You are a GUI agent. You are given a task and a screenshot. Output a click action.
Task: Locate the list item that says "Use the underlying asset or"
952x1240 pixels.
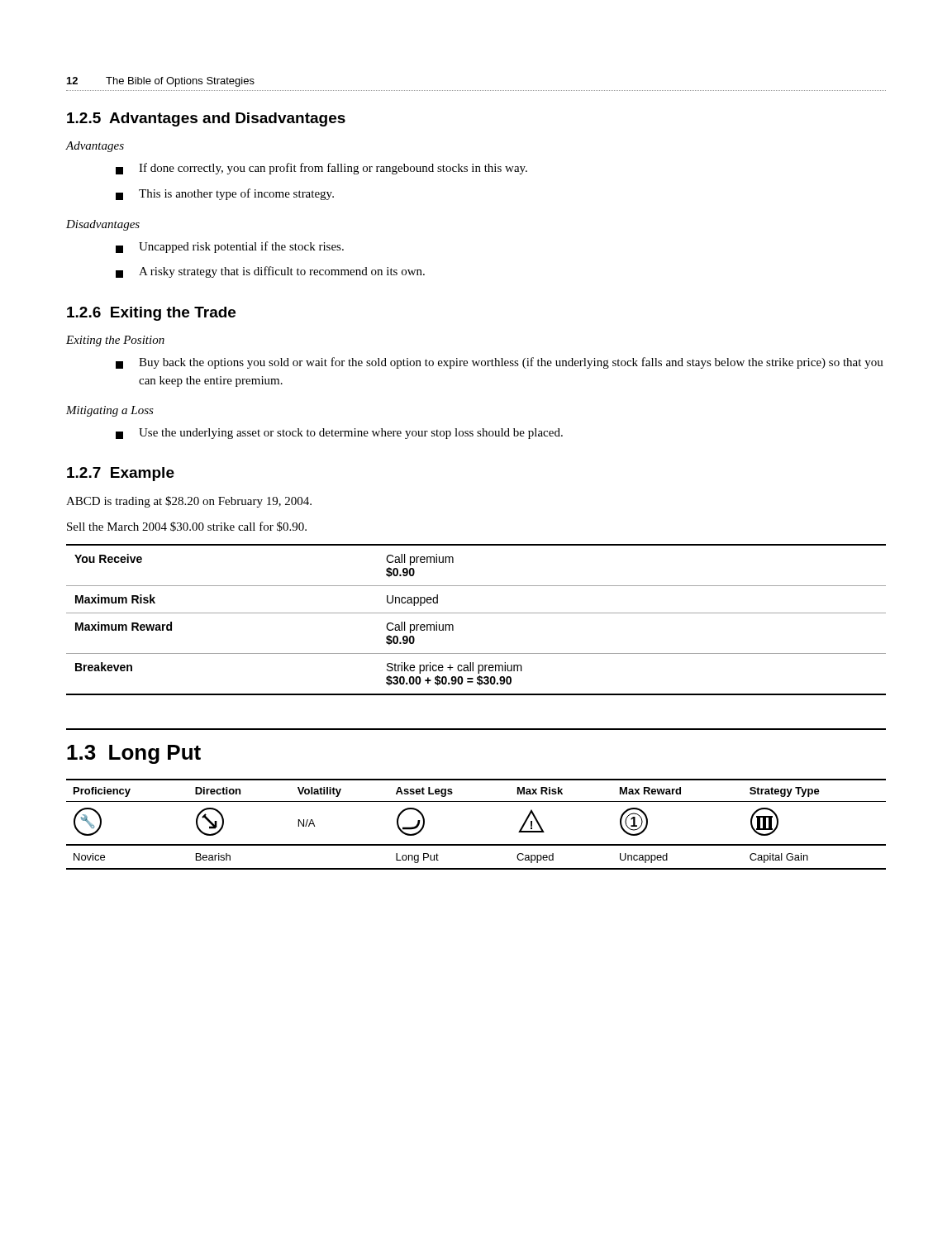[x=501, y=434]
